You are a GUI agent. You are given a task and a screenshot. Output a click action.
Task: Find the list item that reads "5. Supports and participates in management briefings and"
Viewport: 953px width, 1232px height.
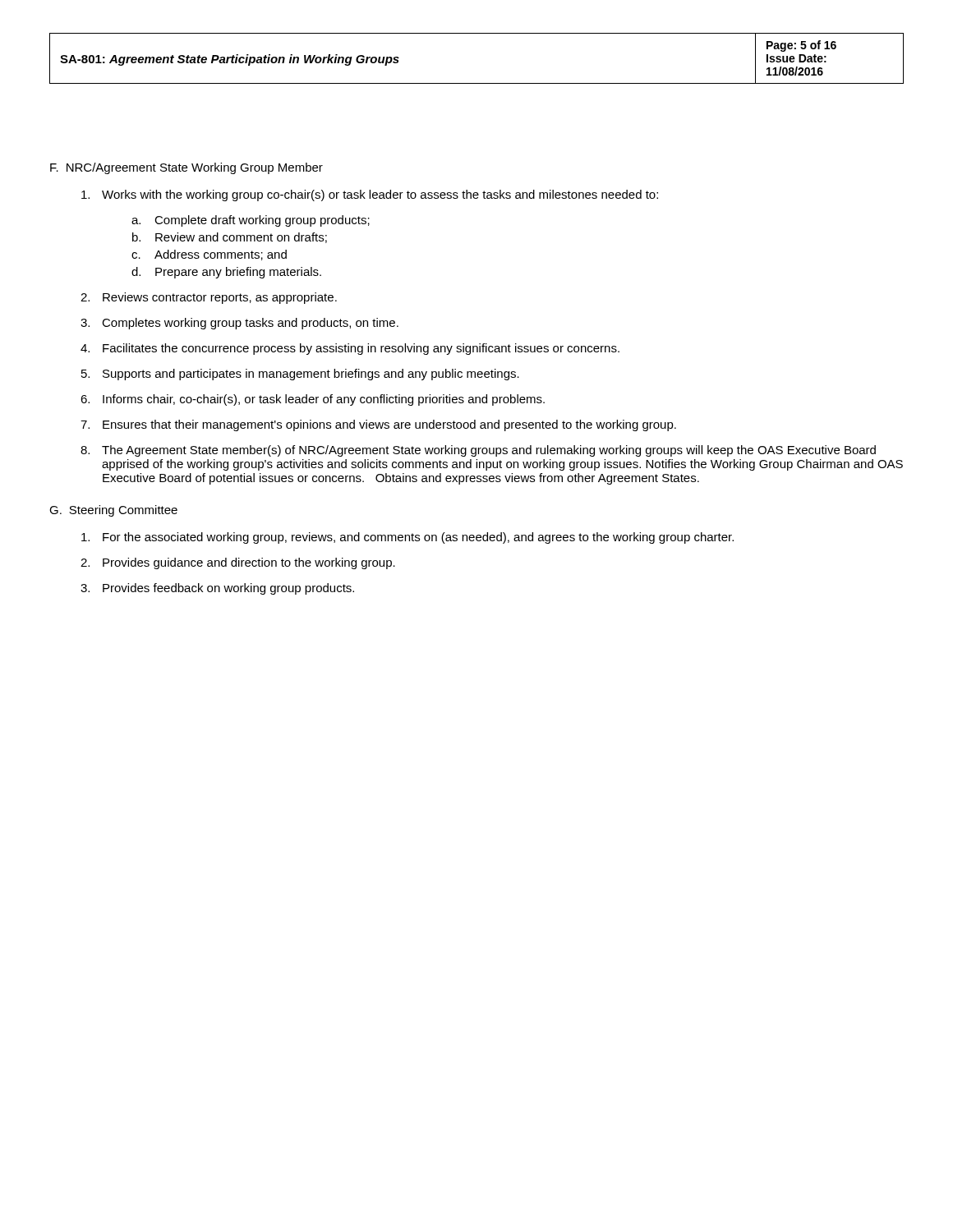[300, 373]
